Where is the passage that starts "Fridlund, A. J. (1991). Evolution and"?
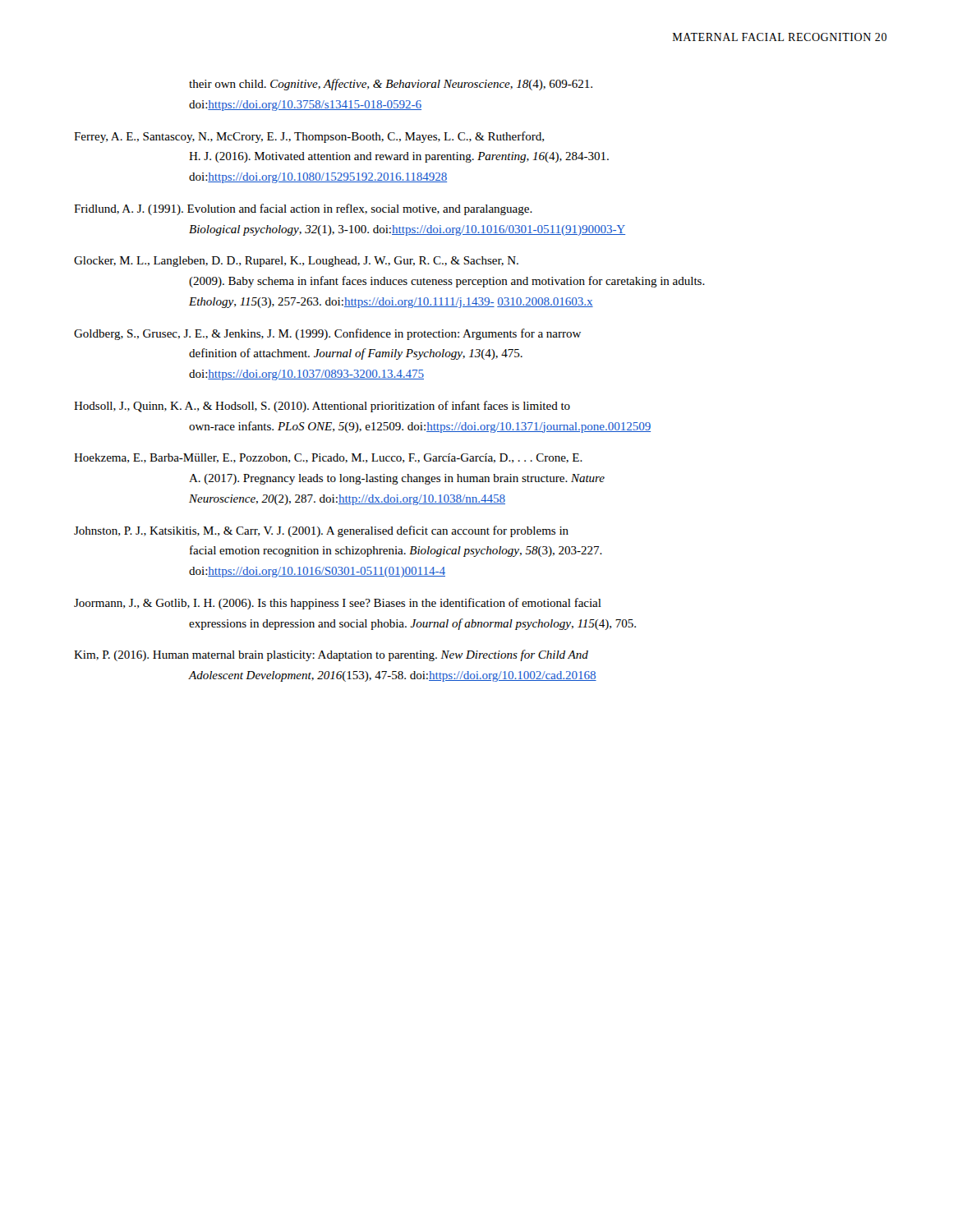The height and width of the screenshot is (1232, 953). coord(501,219)
